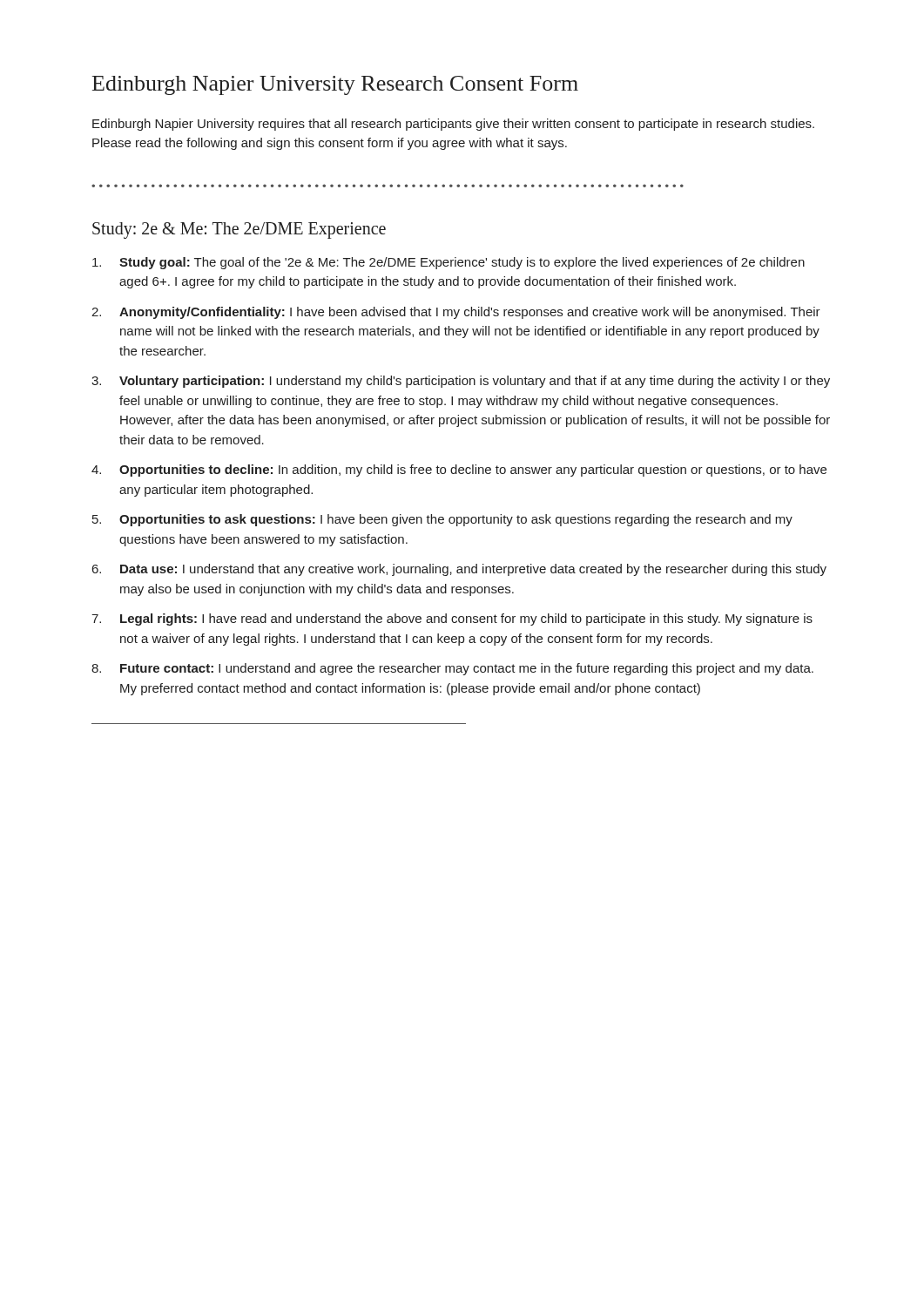Find the element starting "2. Anonymity/Confidentiality: I"

[x=462, y=331]
